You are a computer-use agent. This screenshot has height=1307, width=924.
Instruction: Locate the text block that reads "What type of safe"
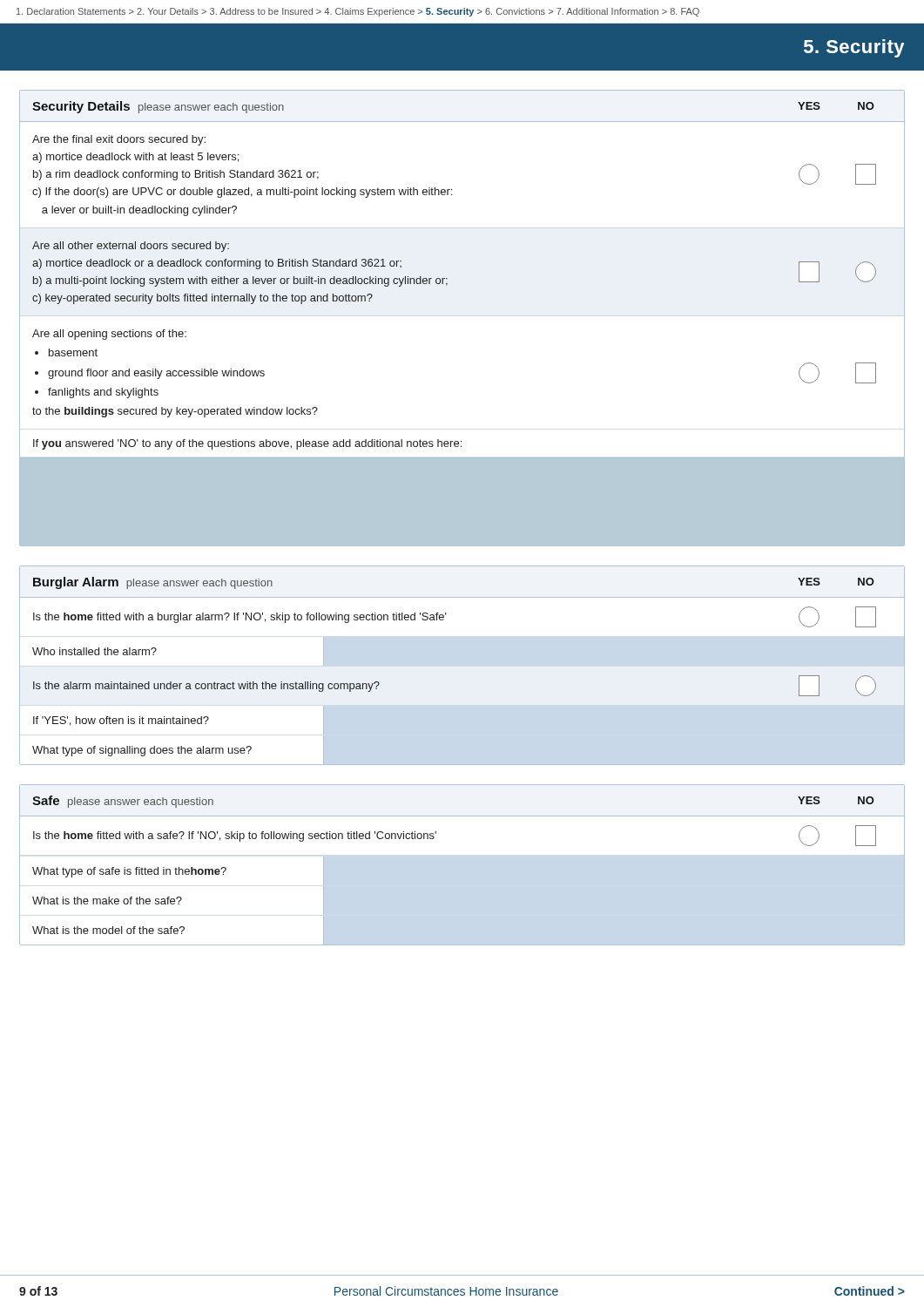tap(129, 872)
